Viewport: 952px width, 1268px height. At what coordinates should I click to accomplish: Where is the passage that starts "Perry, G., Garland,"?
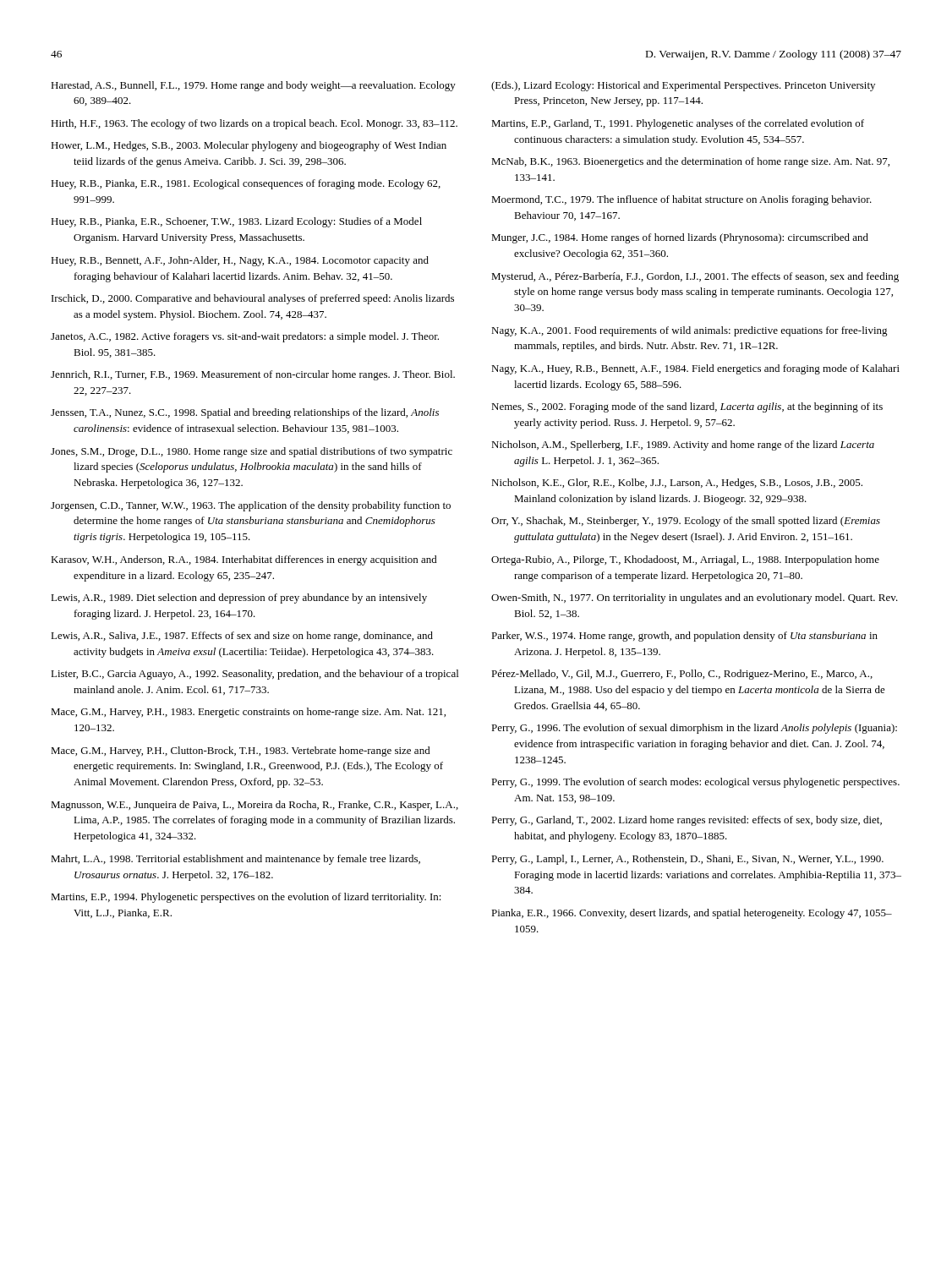(x=687, y=828)
